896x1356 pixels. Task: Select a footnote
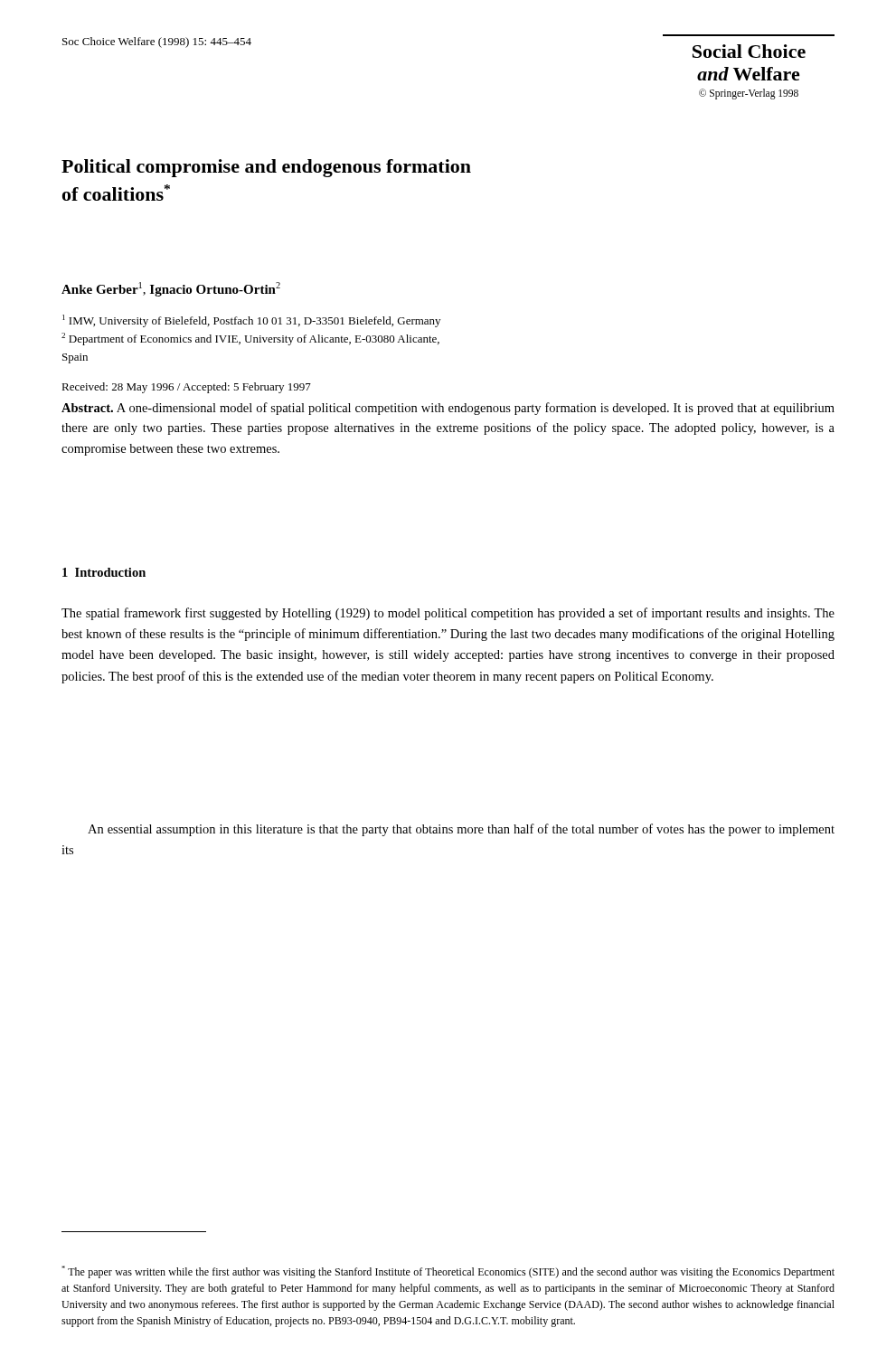(448, 1296)
